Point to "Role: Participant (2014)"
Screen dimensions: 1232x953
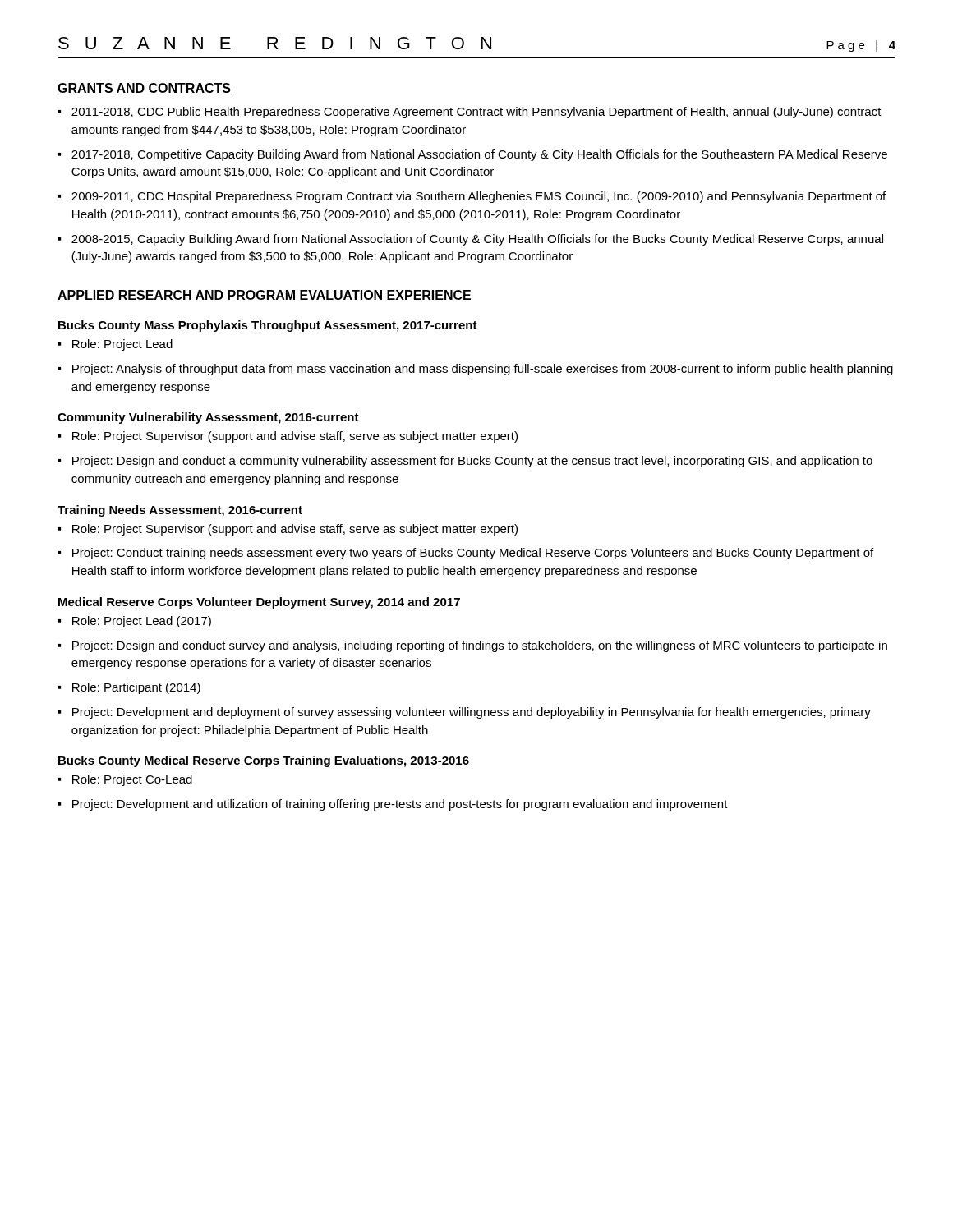pos(136,688)
